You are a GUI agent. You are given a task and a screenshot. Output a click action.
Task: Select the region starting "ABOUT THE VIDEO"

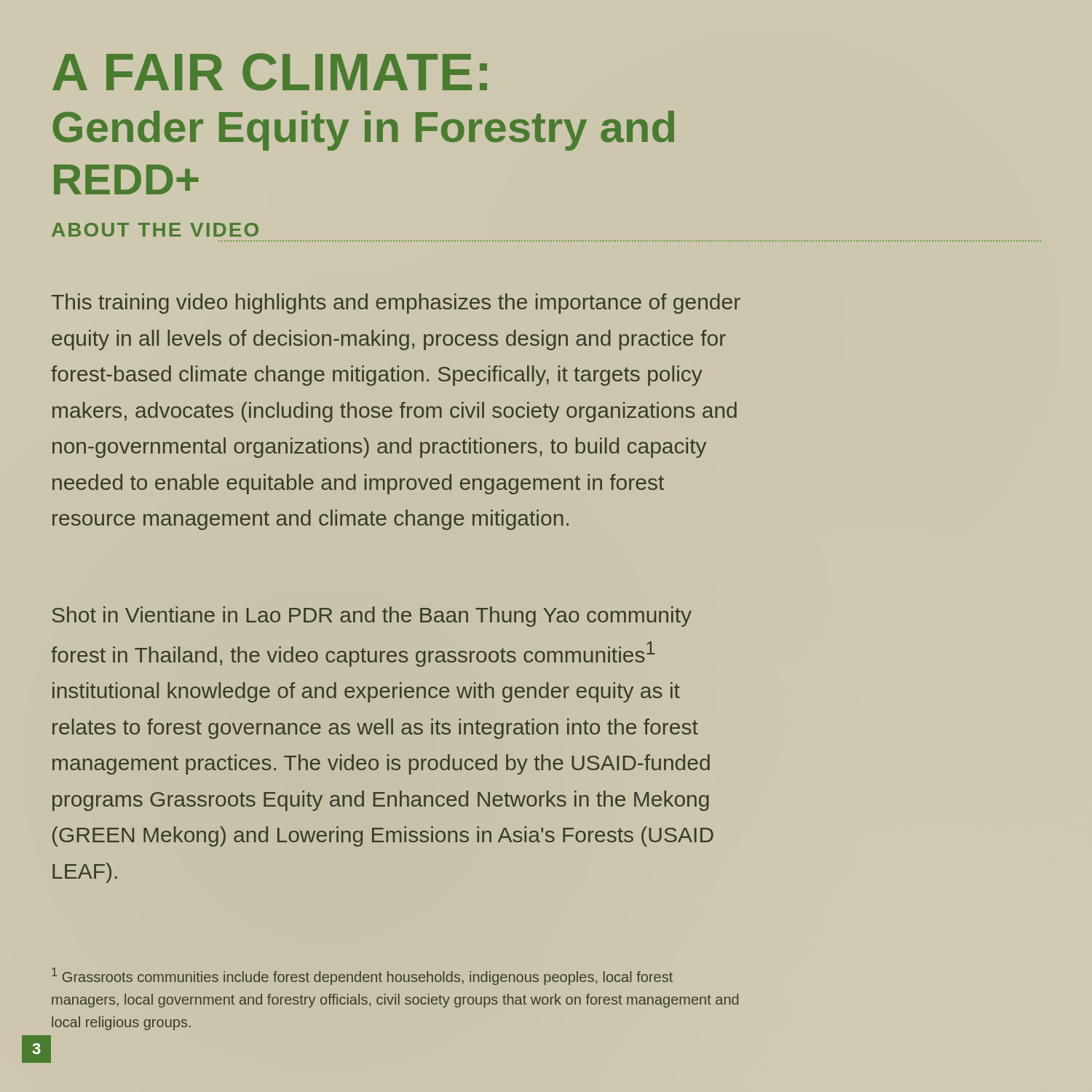(156, 230)
